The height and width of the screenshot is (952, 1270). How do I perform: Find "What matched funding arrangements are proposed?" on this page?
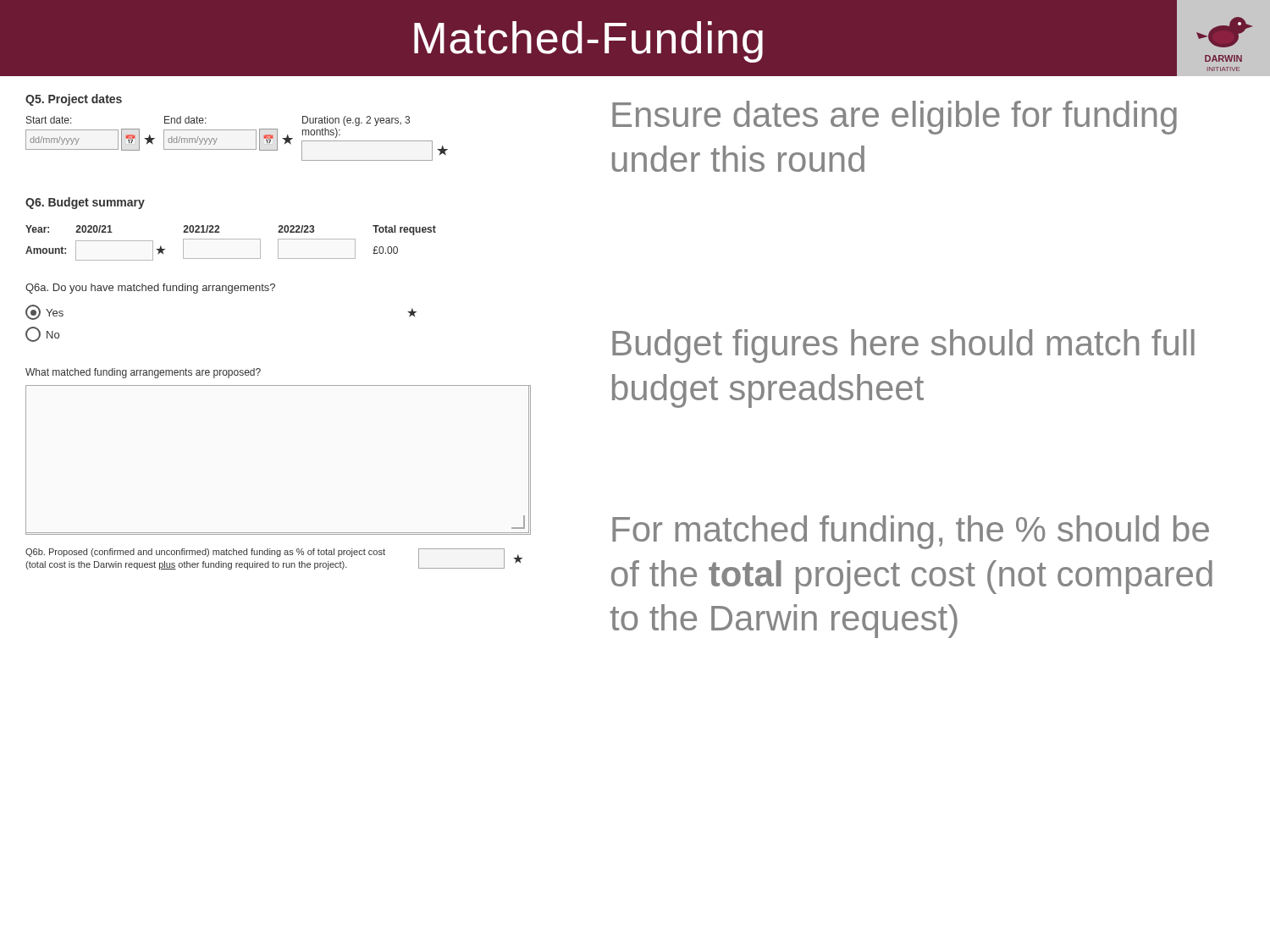(143, 372)
